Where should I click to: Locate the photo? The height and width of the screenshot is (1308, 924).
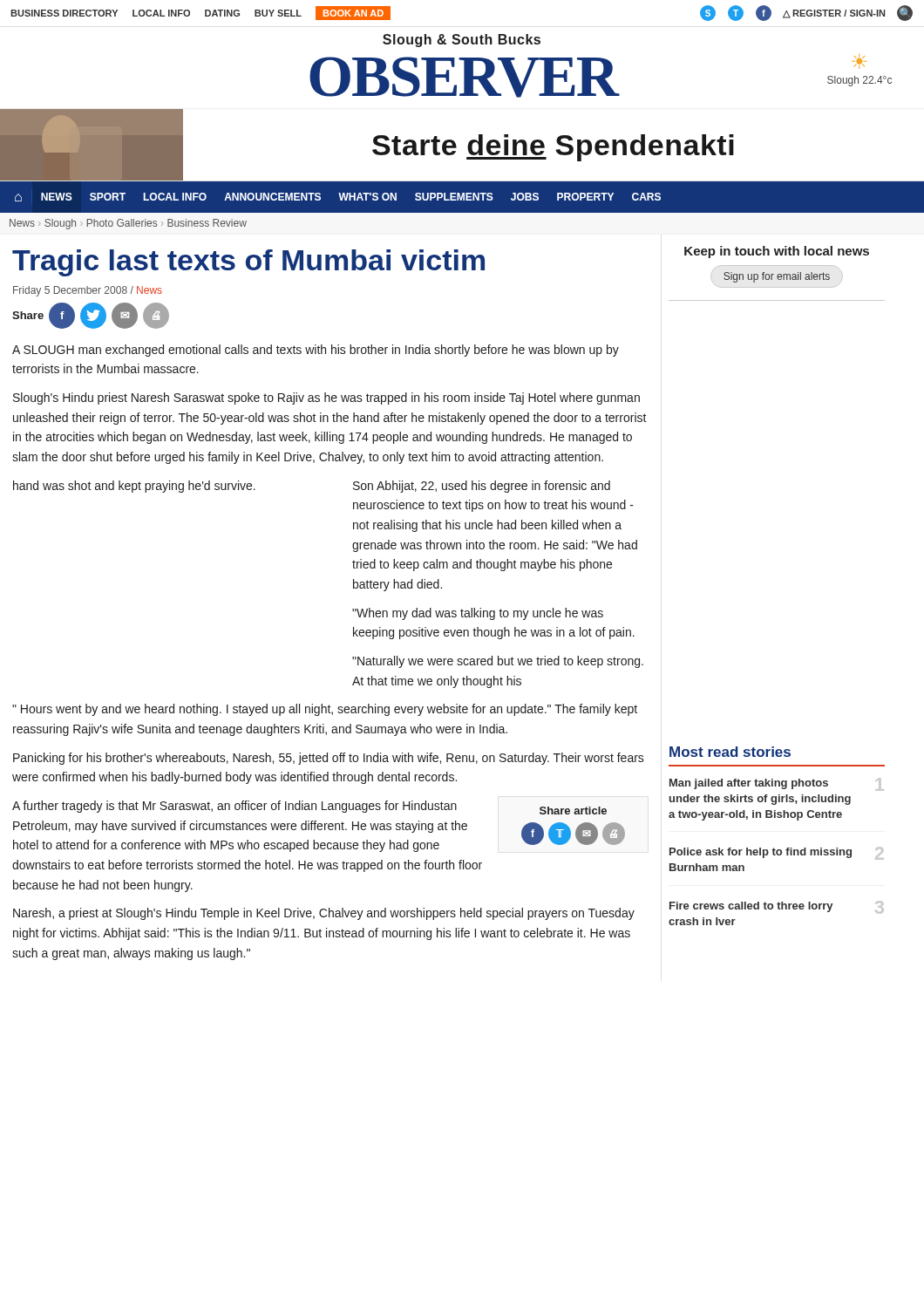462,145
